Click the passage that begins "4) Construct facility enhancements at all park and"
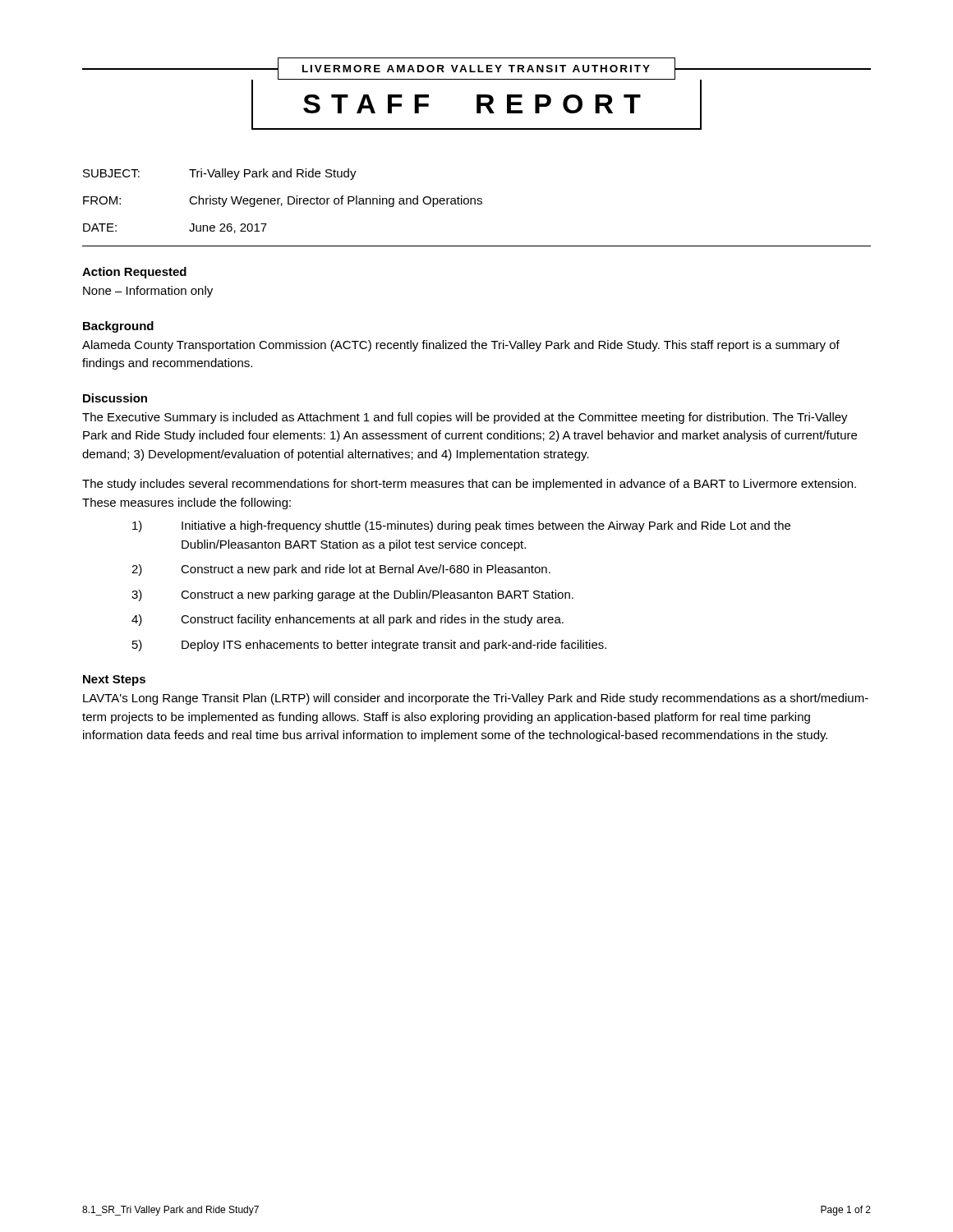 click(476, 619)
